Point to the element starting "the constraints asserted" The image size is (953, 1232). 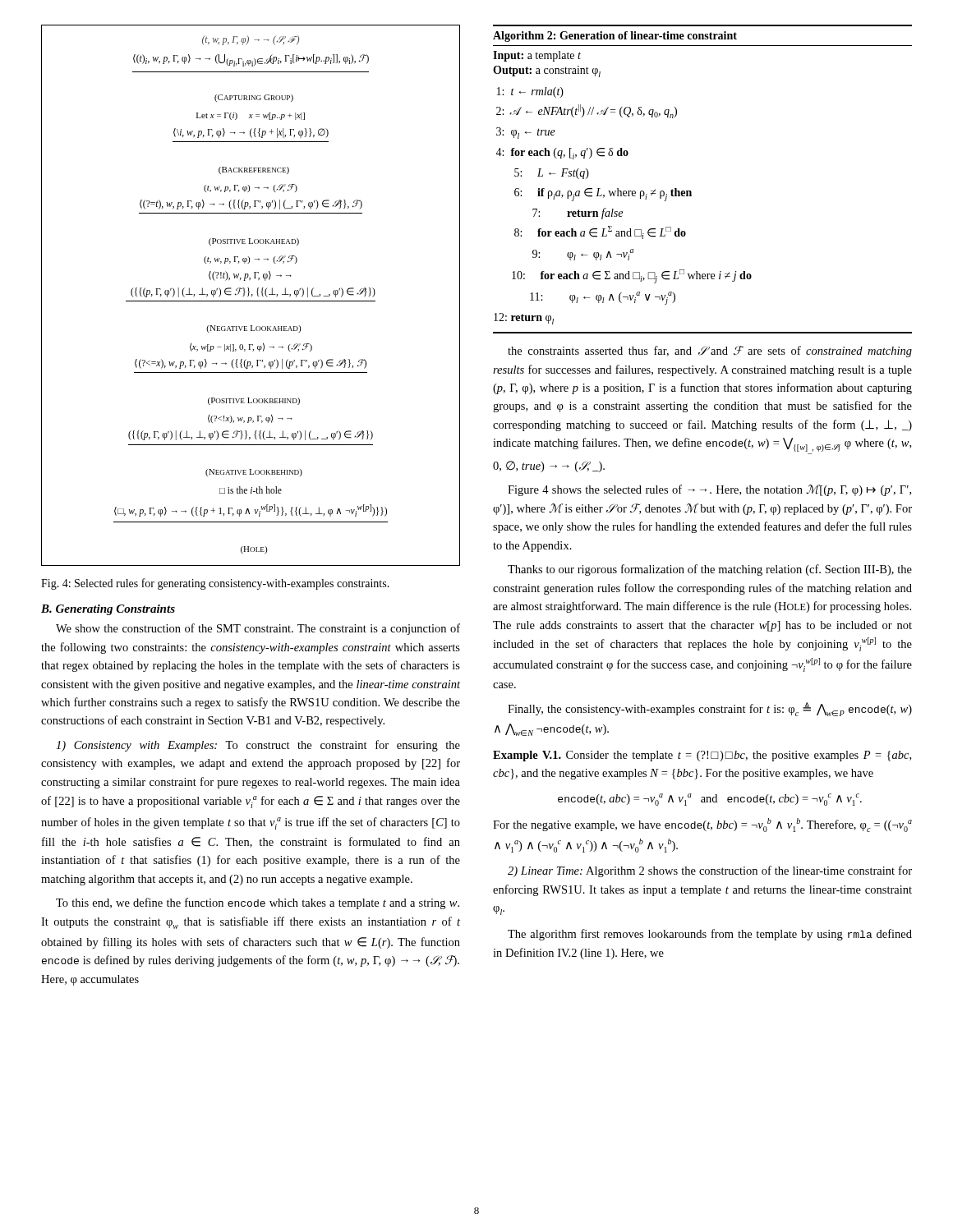tap(702, 408)
